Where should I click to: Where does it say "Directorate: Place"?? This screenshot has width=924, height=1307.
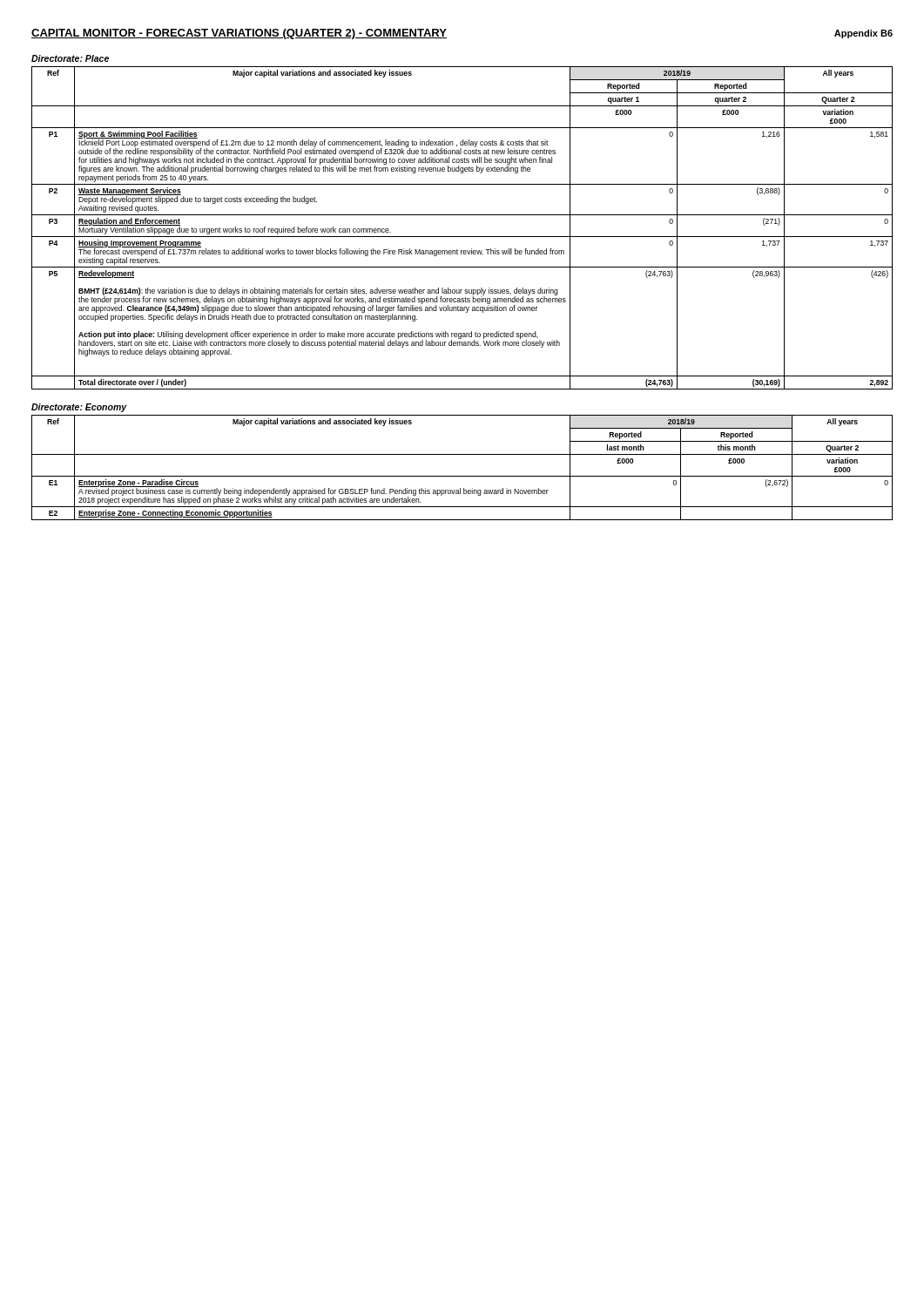coord(70,58)
